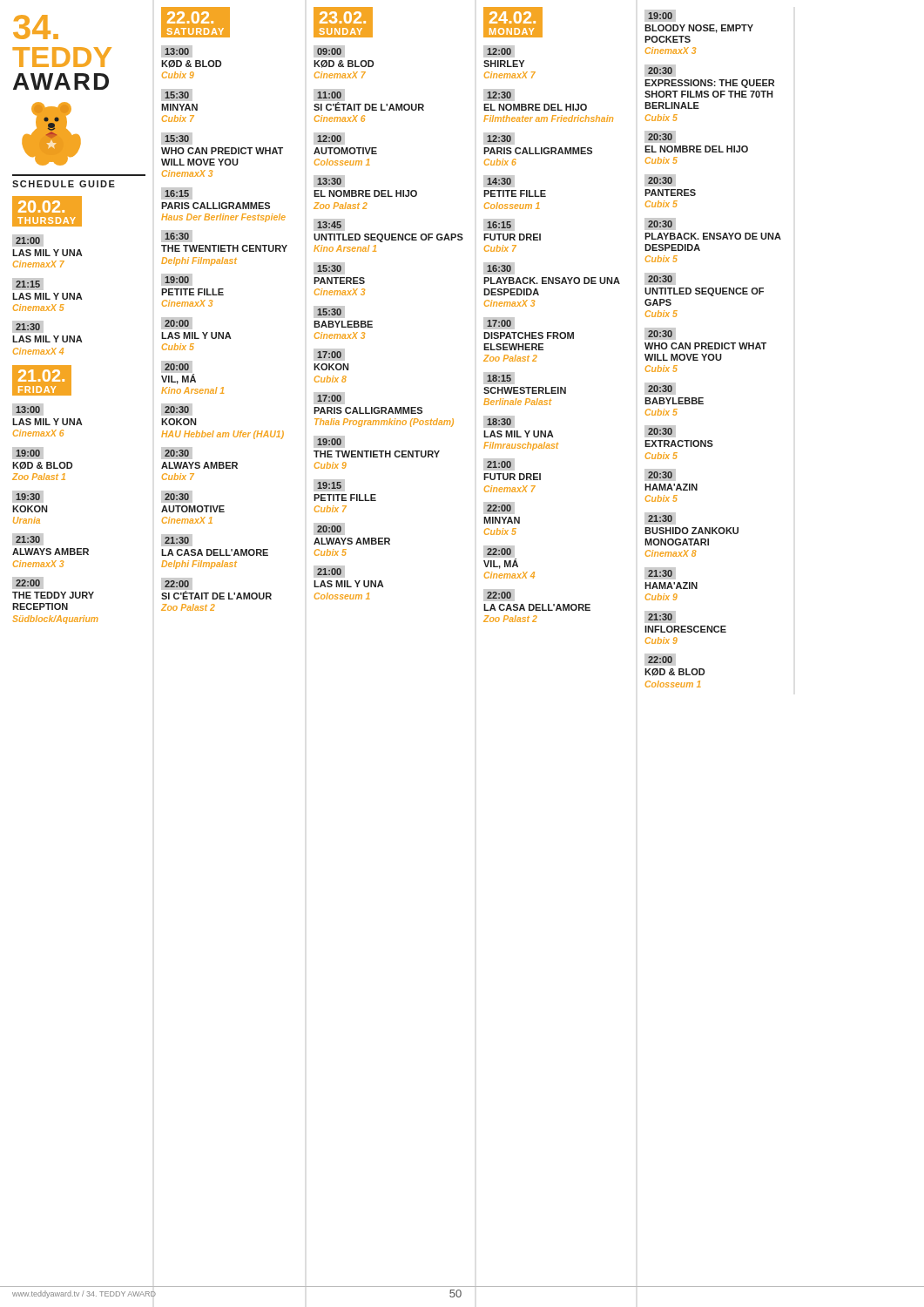Find the list item containing "20:30 HAMA'AZIN Cubix 5"

[660, 475]
